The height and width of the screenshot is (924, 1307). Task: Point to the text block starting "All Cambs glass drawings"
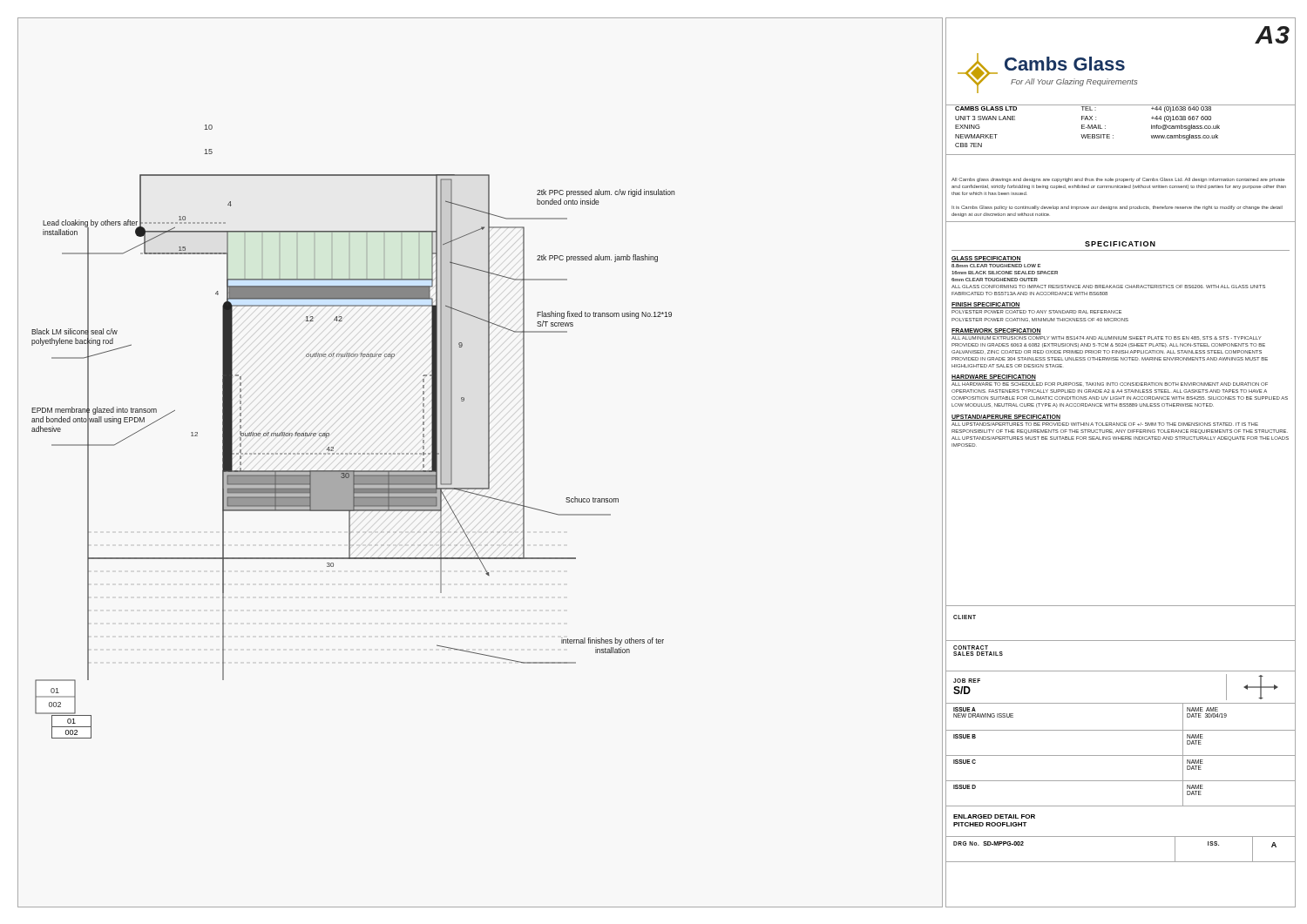[x=1119, y=197]
